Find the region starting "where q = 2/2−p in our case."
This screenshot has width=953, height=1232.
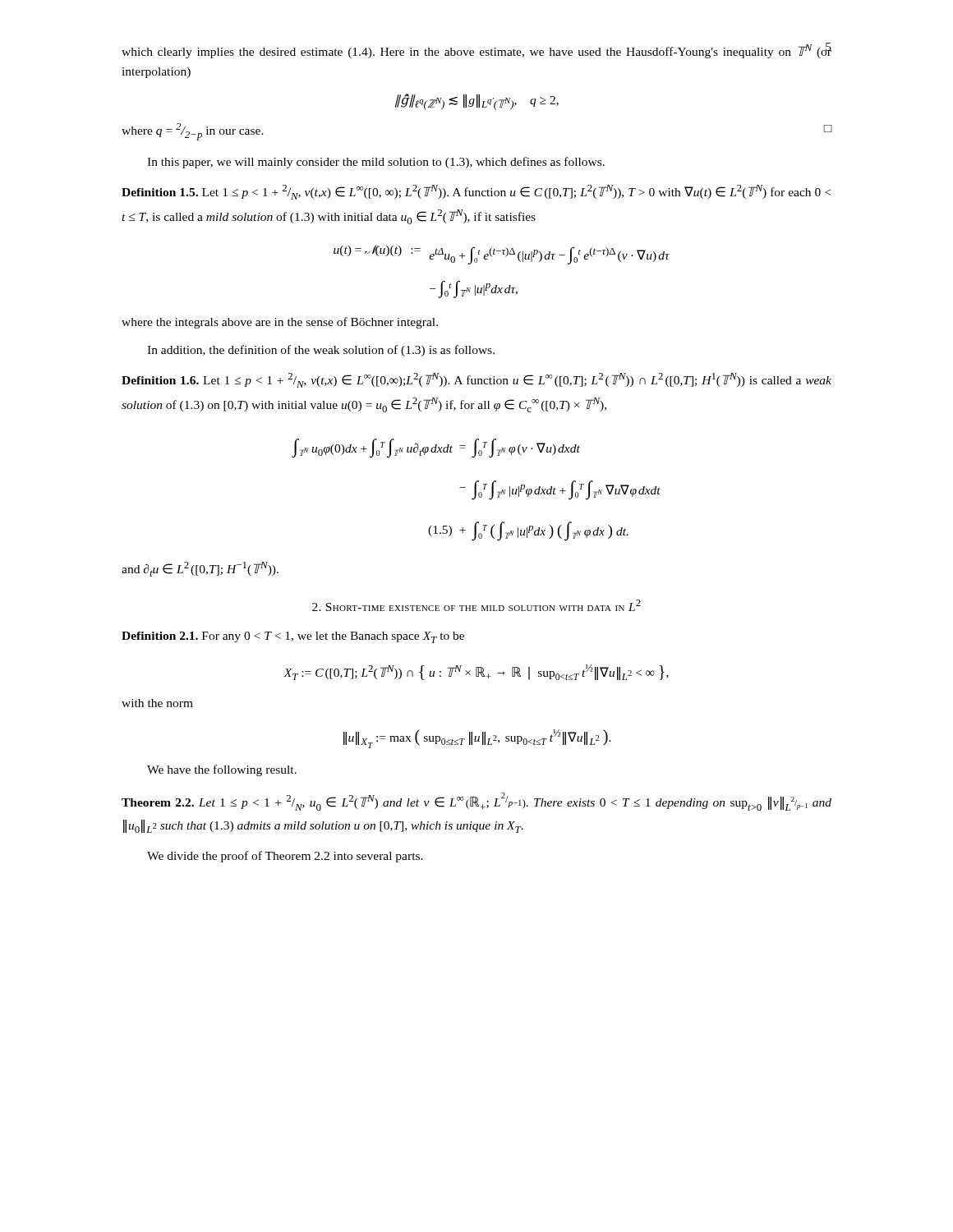(196, 134)
